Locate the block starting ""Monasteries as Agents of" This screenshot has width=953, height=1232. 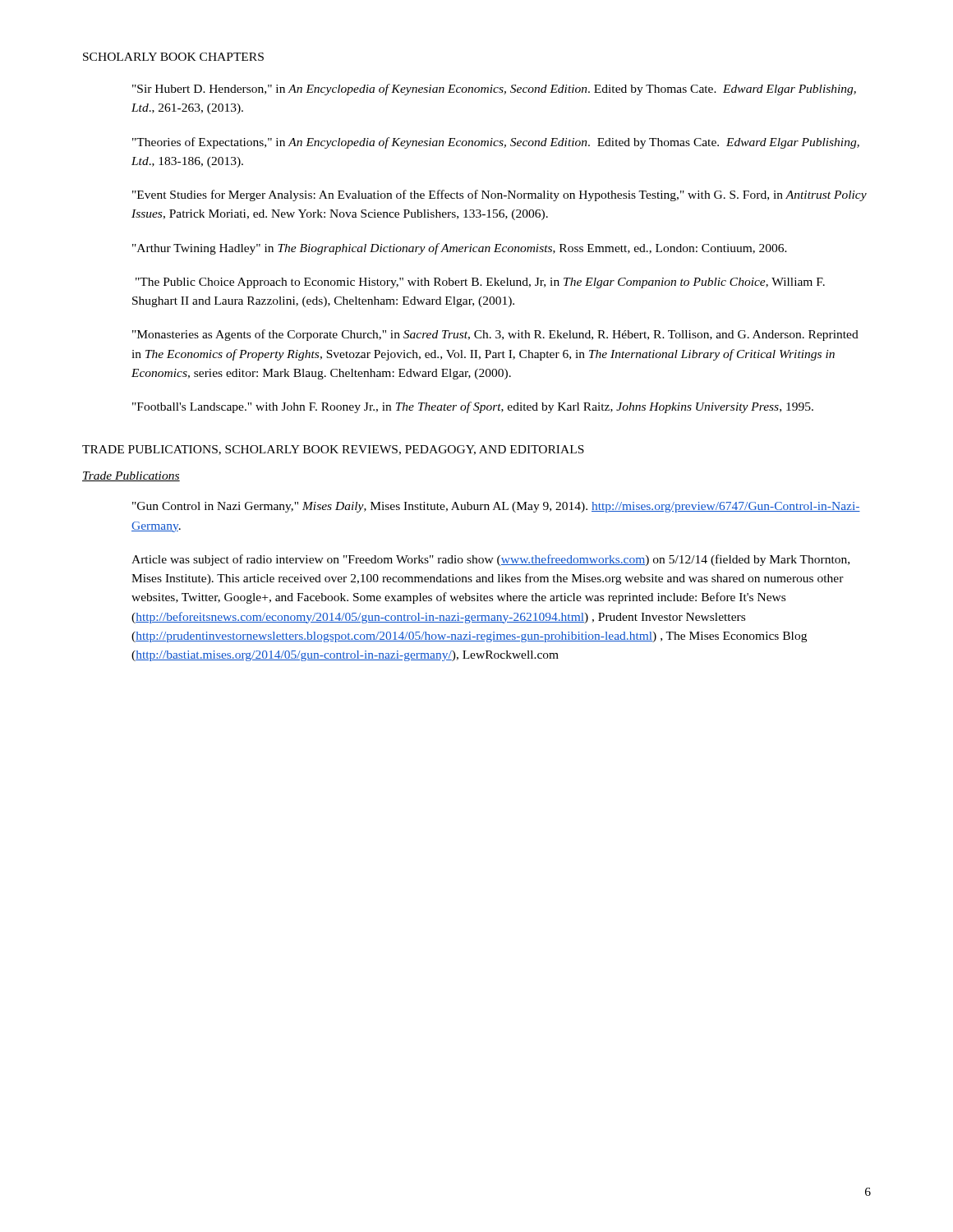point(501,353)
